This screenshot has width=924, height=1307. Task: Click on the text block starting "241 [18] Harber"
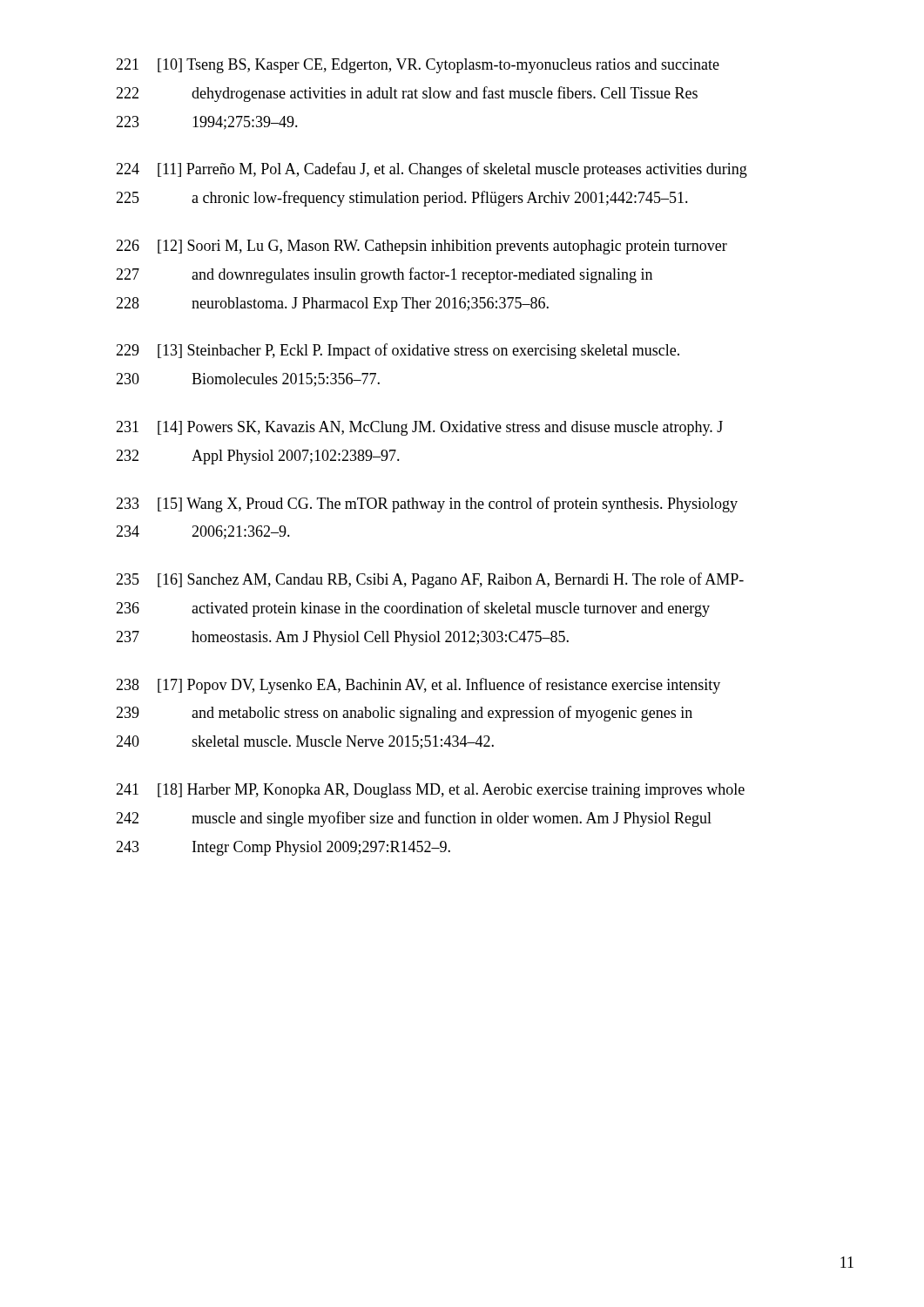tap(416, 790)
